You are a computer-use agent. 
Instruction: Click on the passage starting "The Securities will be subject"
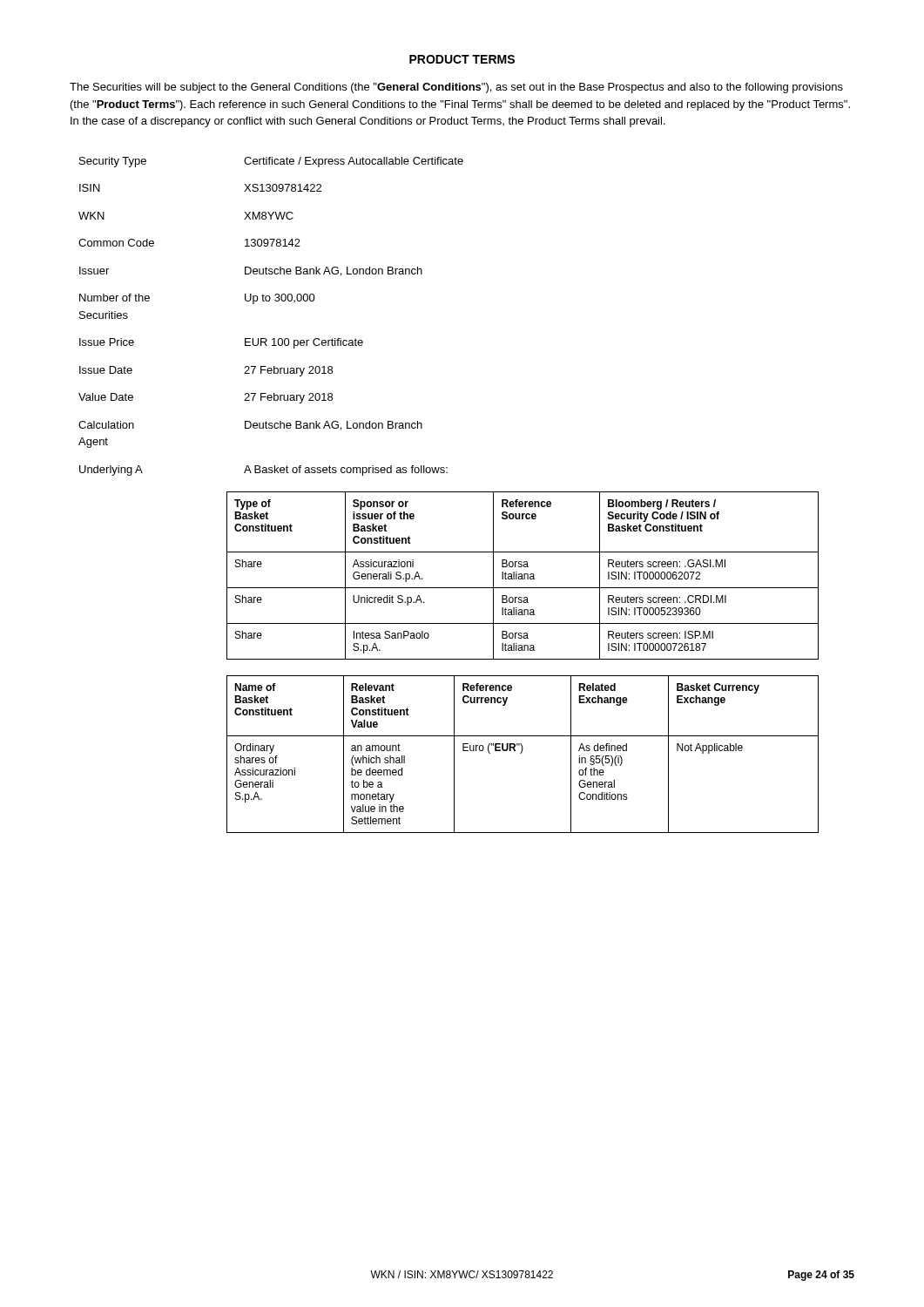[x=460, y=104]
